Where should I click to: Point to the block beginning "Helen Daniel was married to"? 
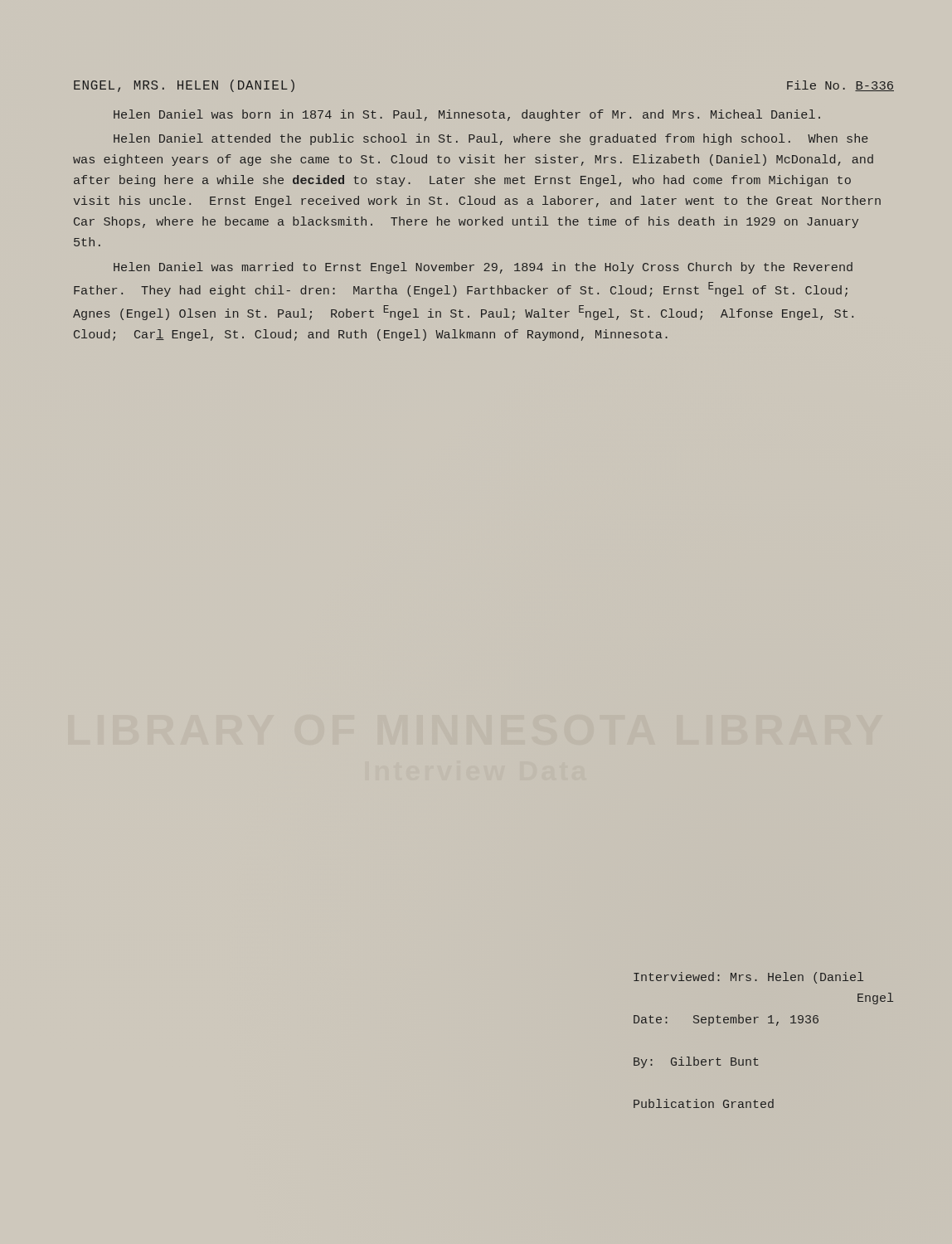[x=483, y=302]
